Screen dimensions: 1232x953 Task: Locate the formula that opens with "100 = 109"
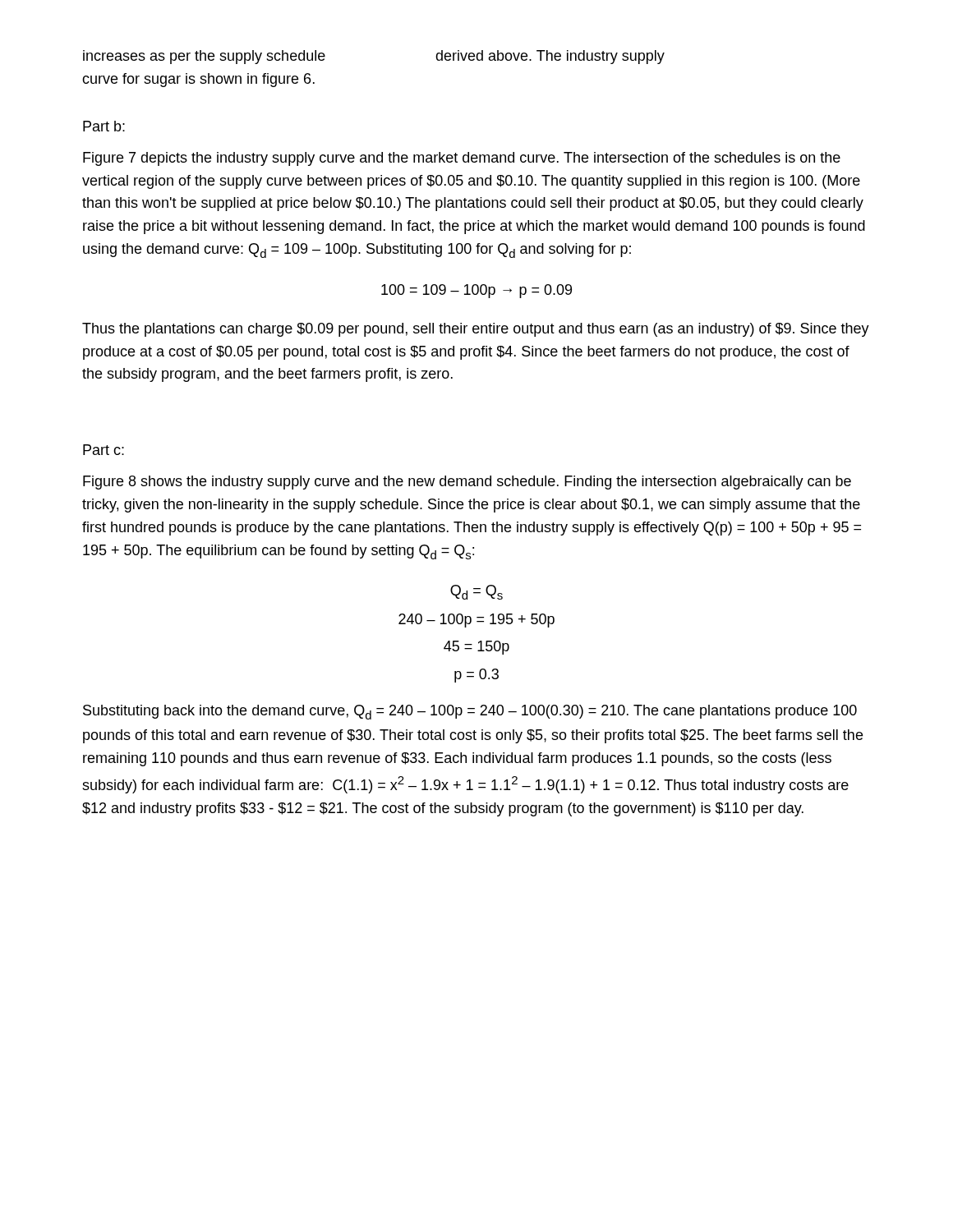click(x=476, y=290)
